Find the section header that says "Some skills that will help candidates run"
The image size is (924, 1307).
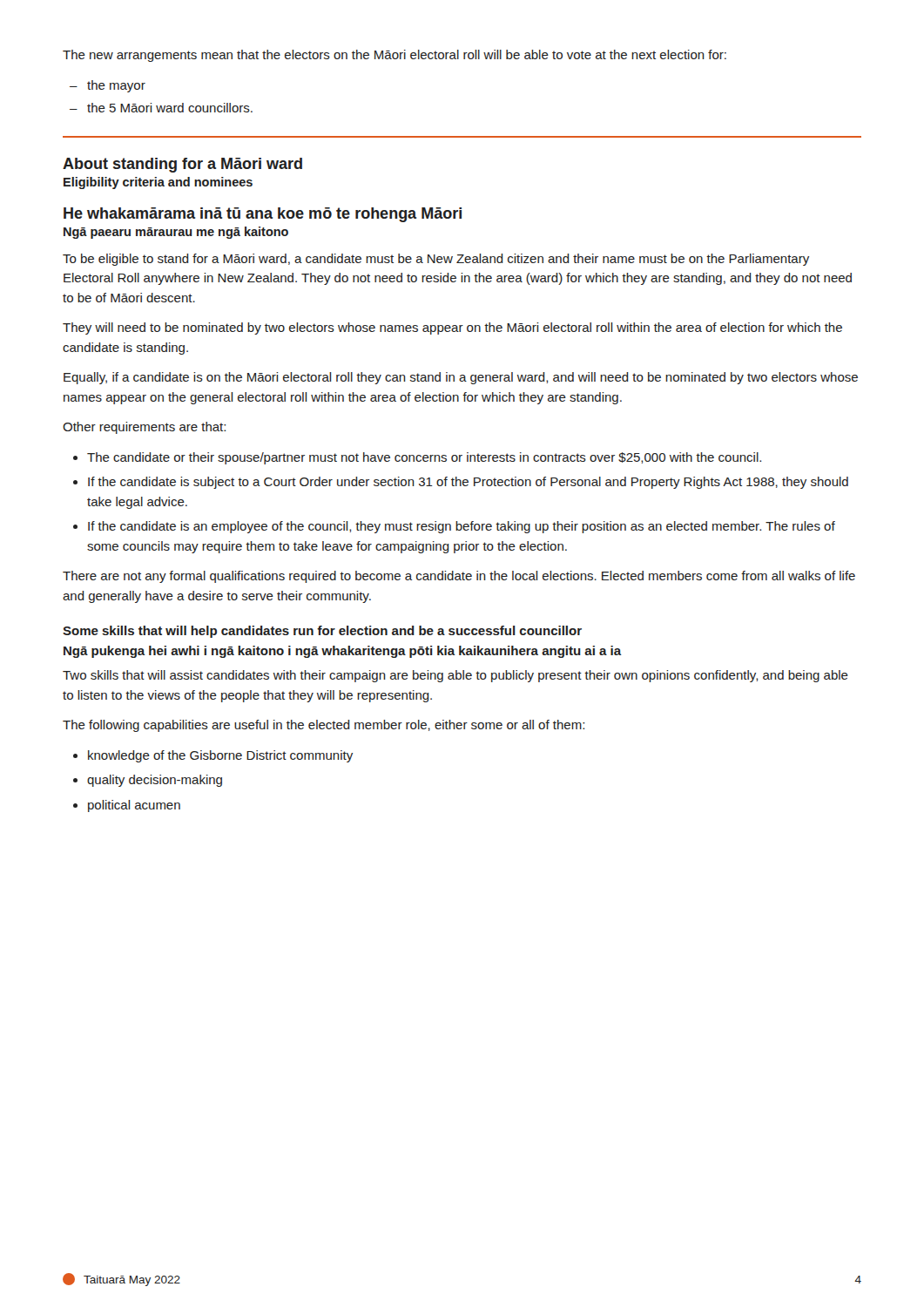point(462,641)
